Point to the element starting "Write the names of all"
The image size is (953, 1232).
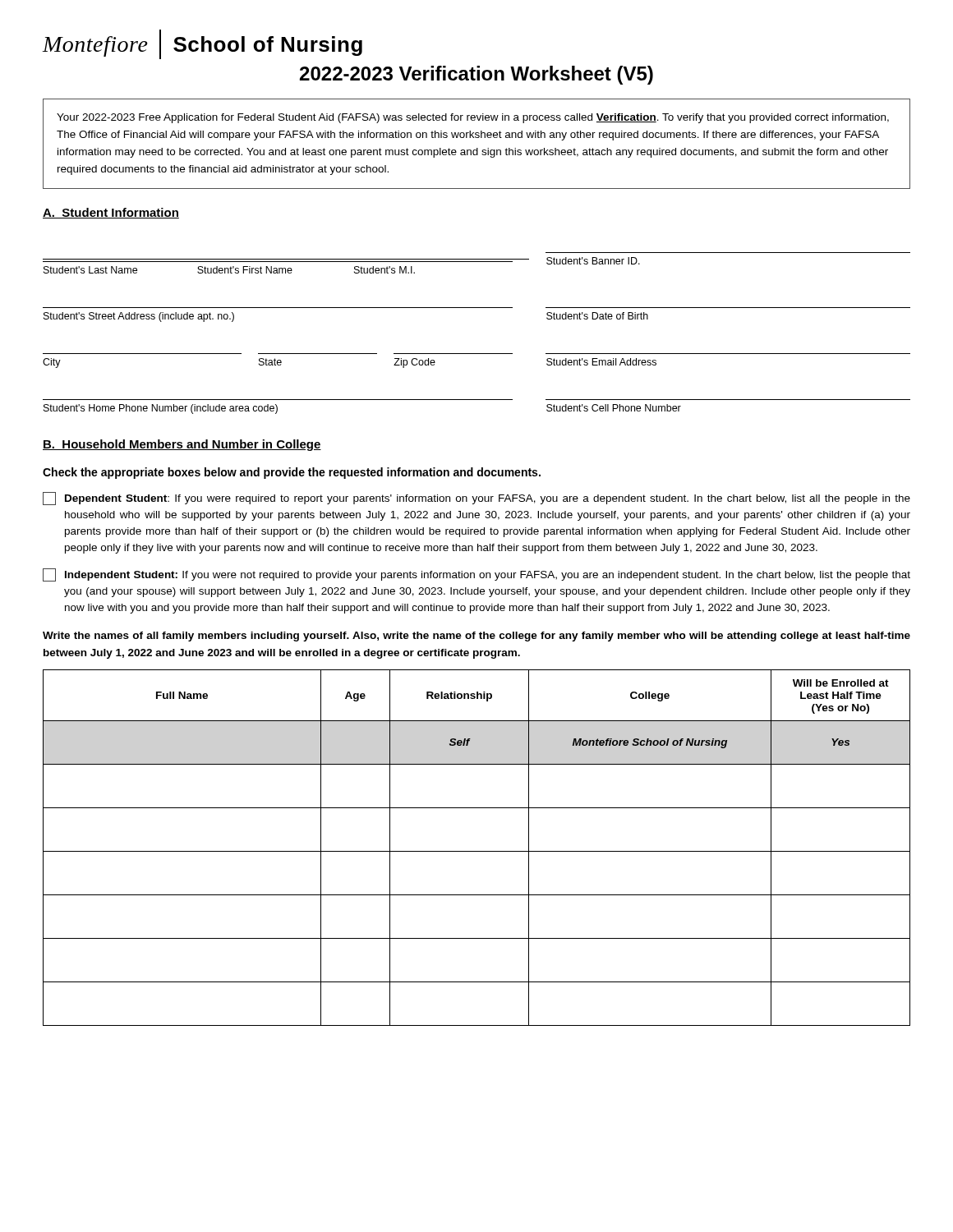click(476, 644)
